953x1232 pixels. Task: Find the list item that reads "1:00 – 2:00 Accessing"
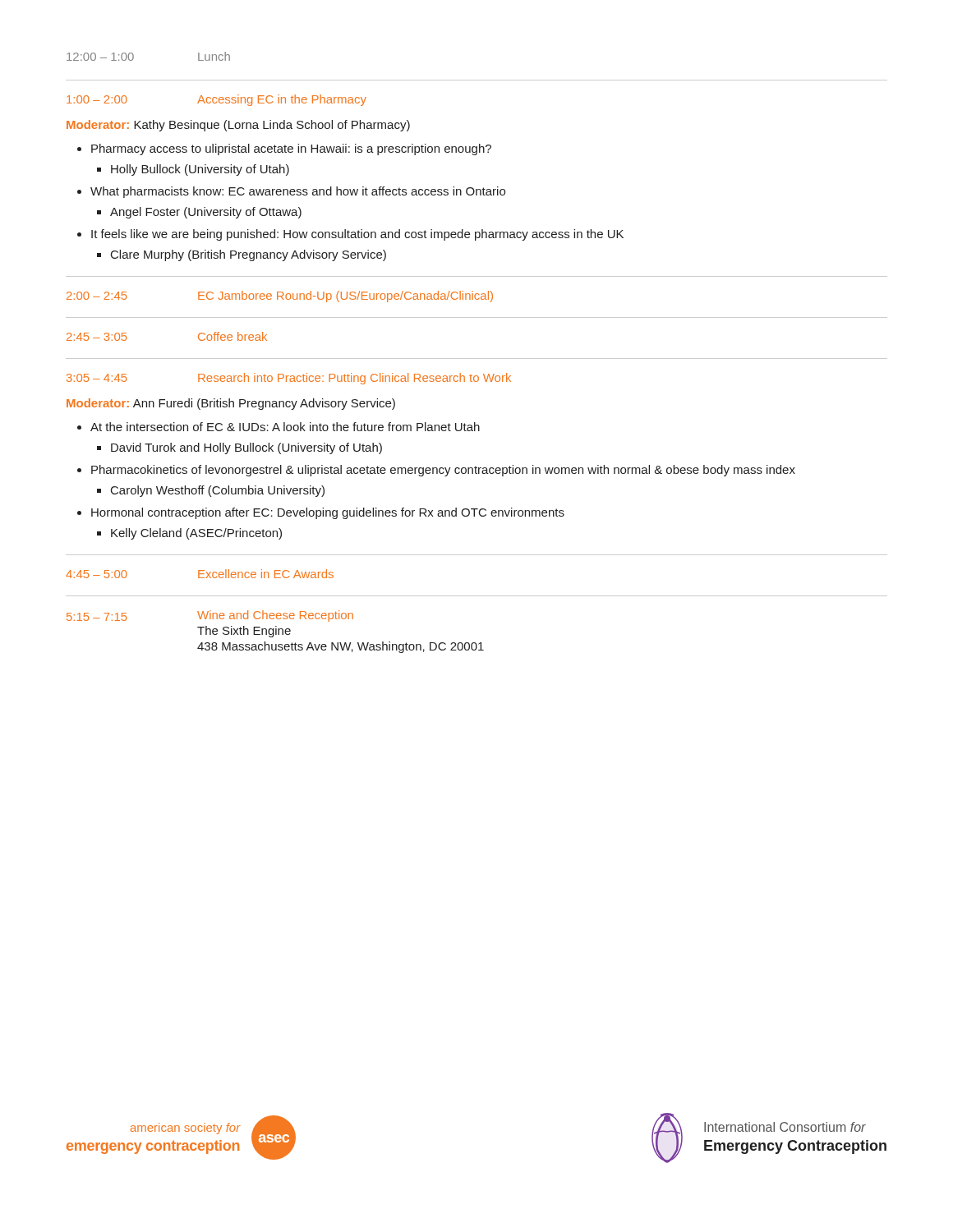(216, 99)
